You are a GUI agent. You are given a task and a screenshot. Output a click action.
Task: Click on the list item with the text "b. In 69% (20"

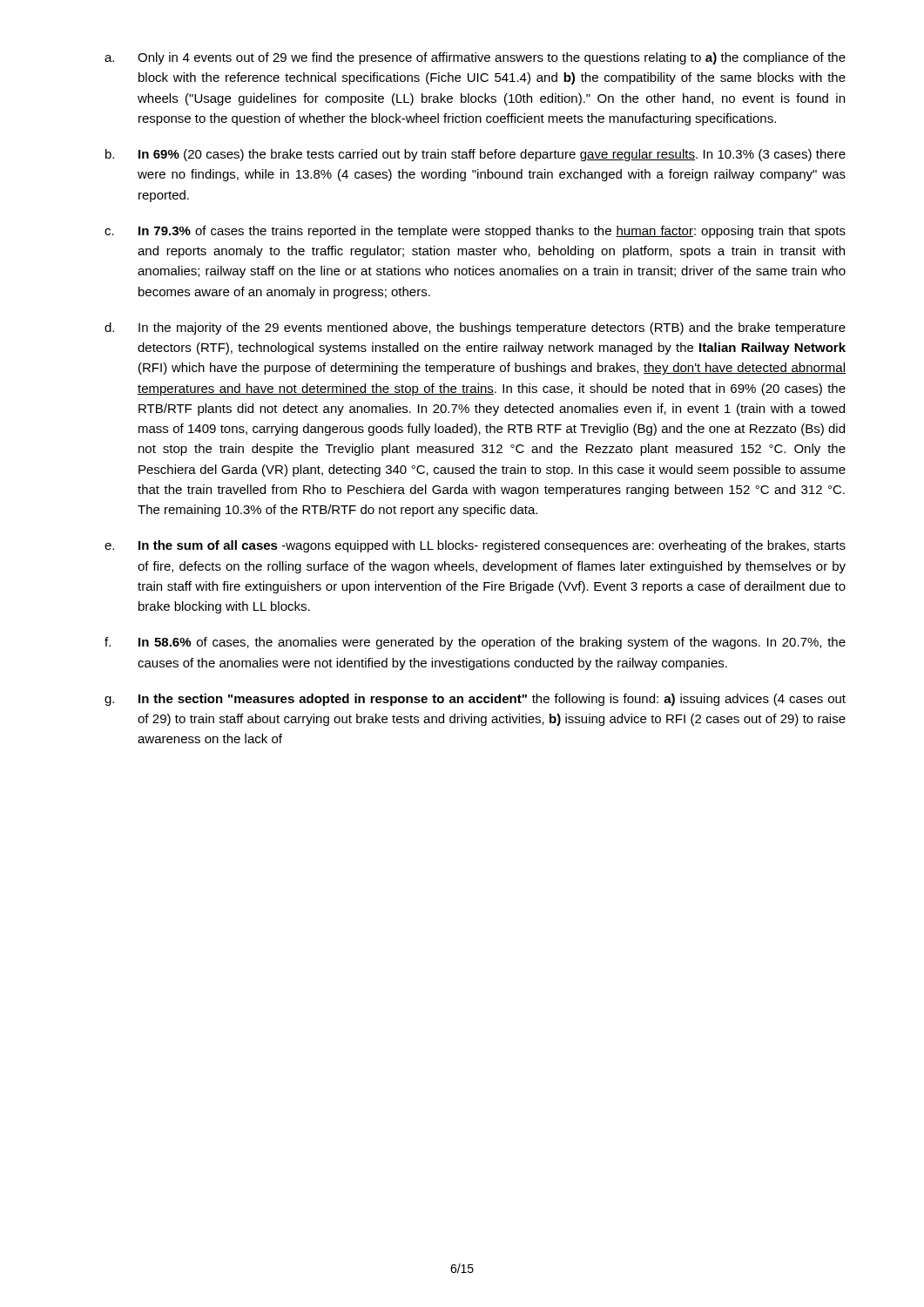coord(475,174)
